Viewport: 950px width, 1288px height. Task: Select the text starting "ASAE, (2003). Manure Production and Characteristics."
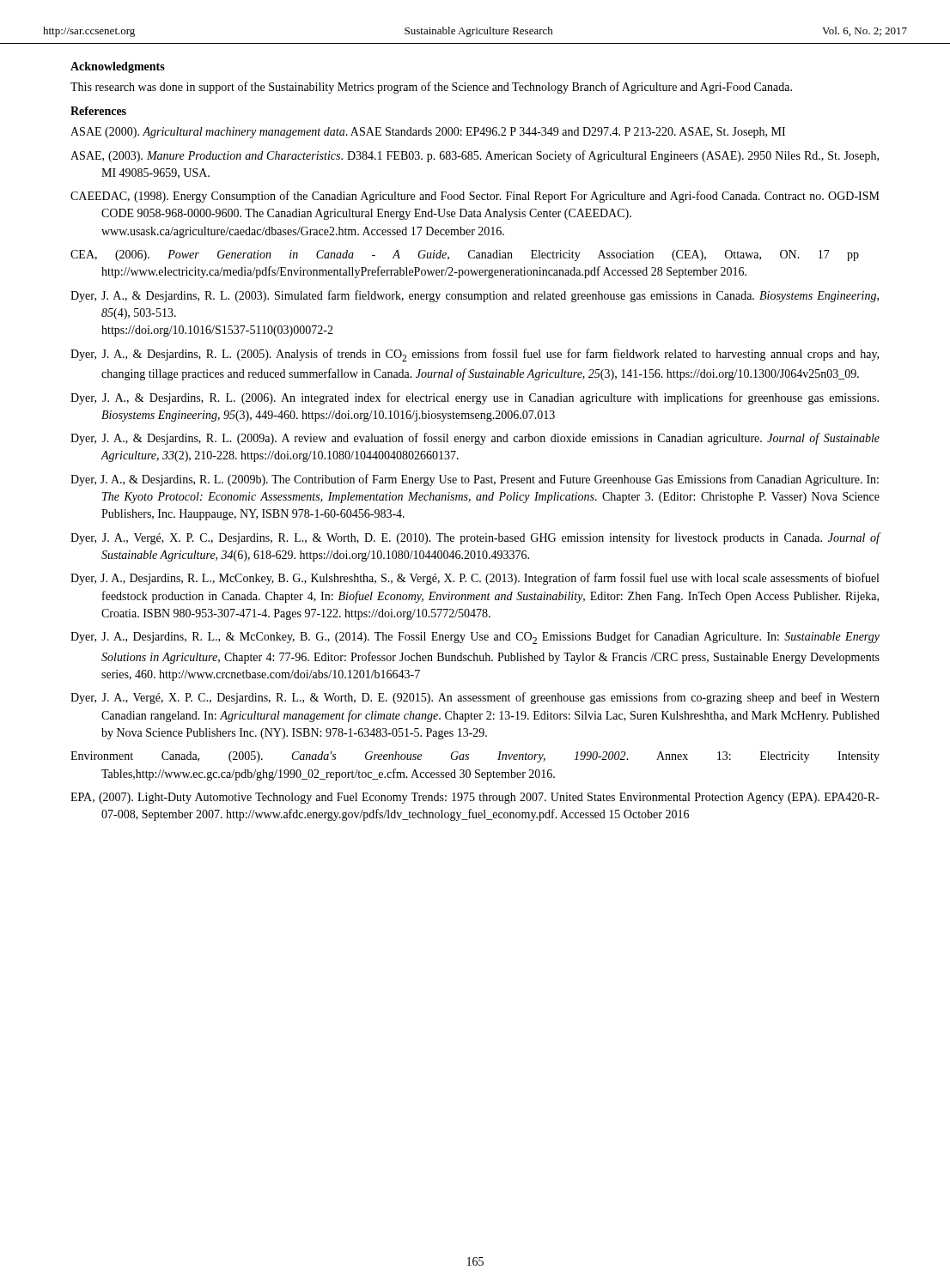[x=475, y=164]
